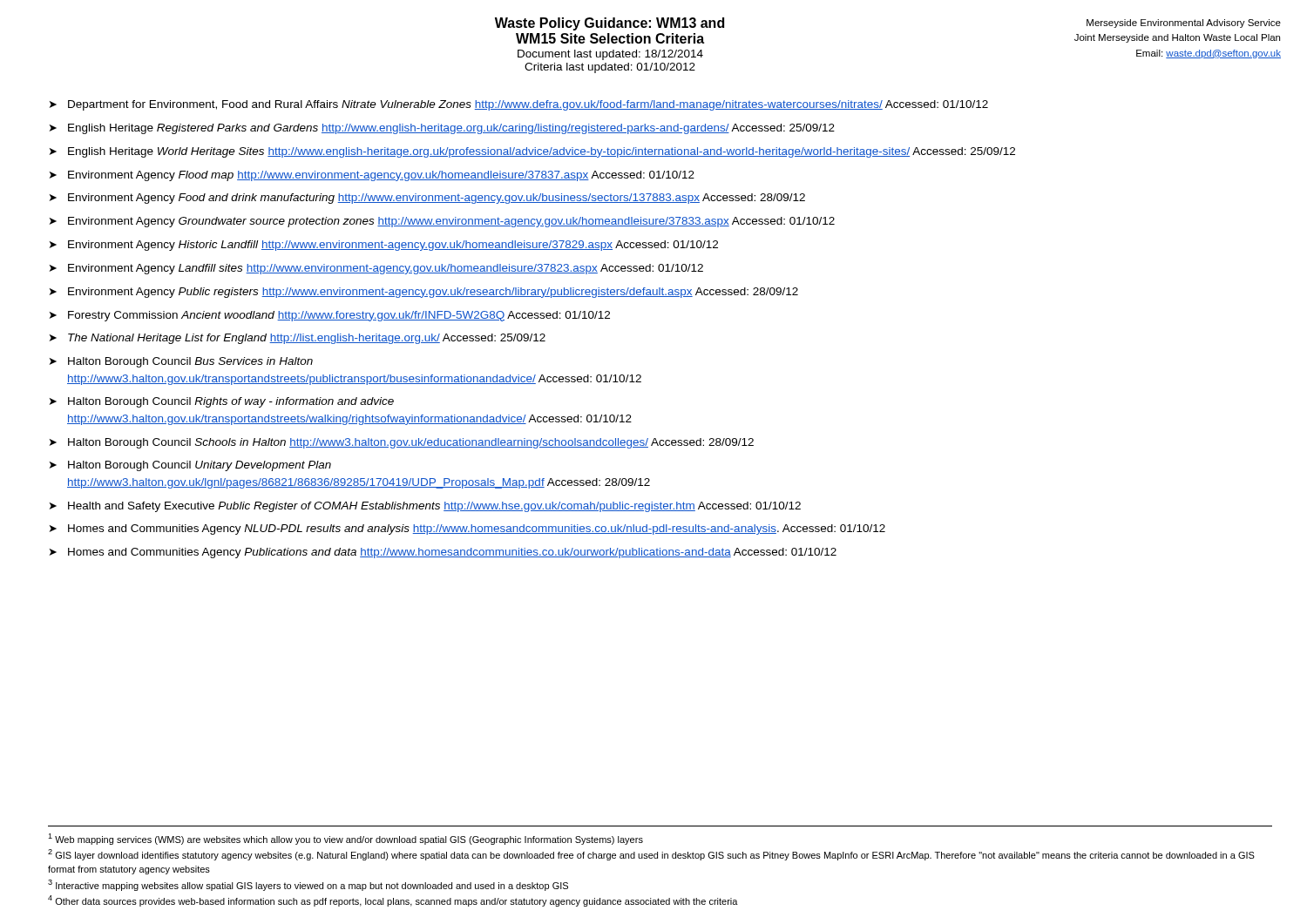Locate the list item containing "➤ Halton Borough Council Schools in Halton http://www3.halton.gov.uk/educationandlearning/schoolsandcolleges/"
The image size is (1307, 924).
(660, 442)
